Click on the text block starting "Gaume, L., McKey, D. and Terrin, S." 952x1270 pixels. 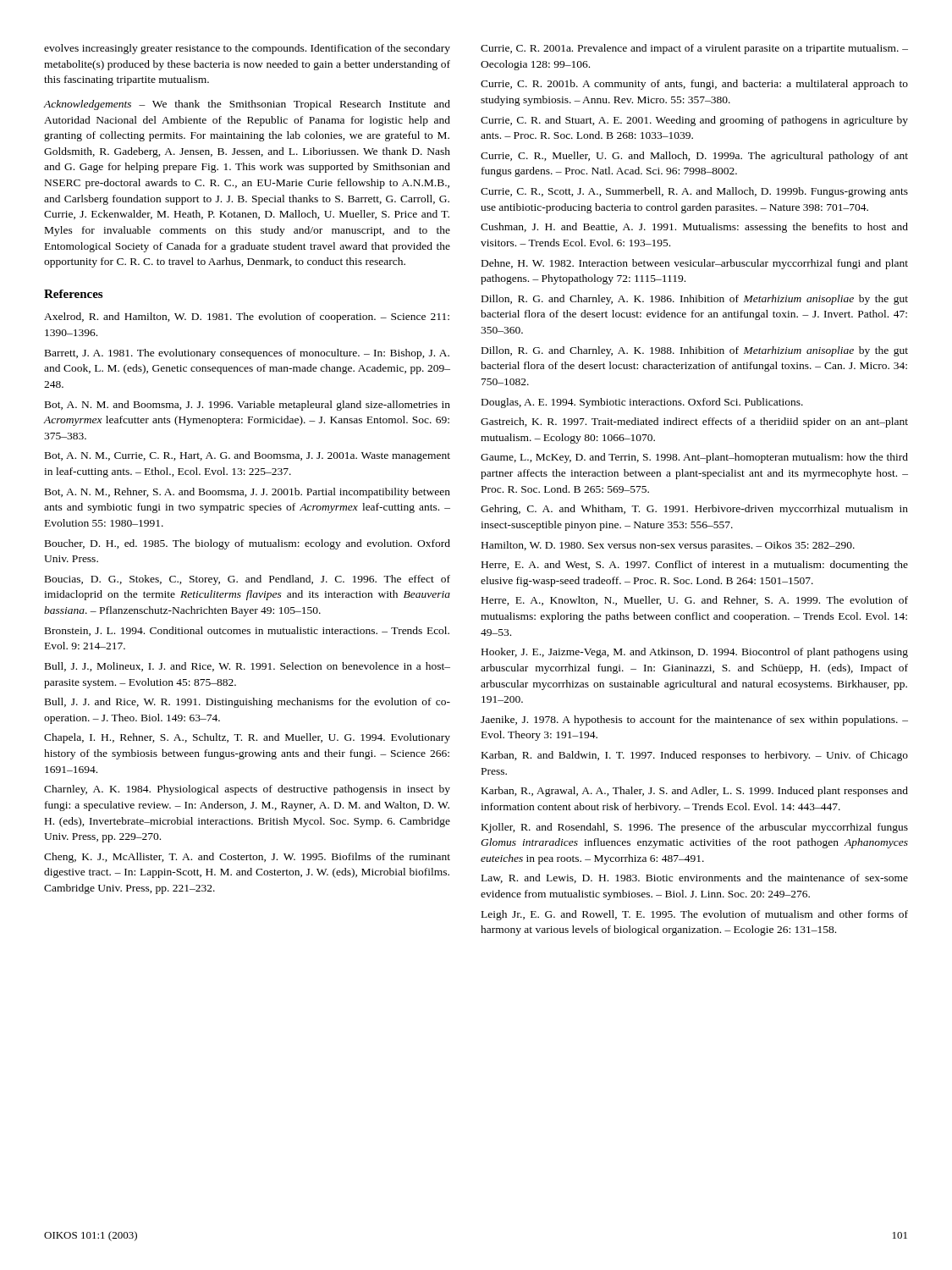[694, 473]
